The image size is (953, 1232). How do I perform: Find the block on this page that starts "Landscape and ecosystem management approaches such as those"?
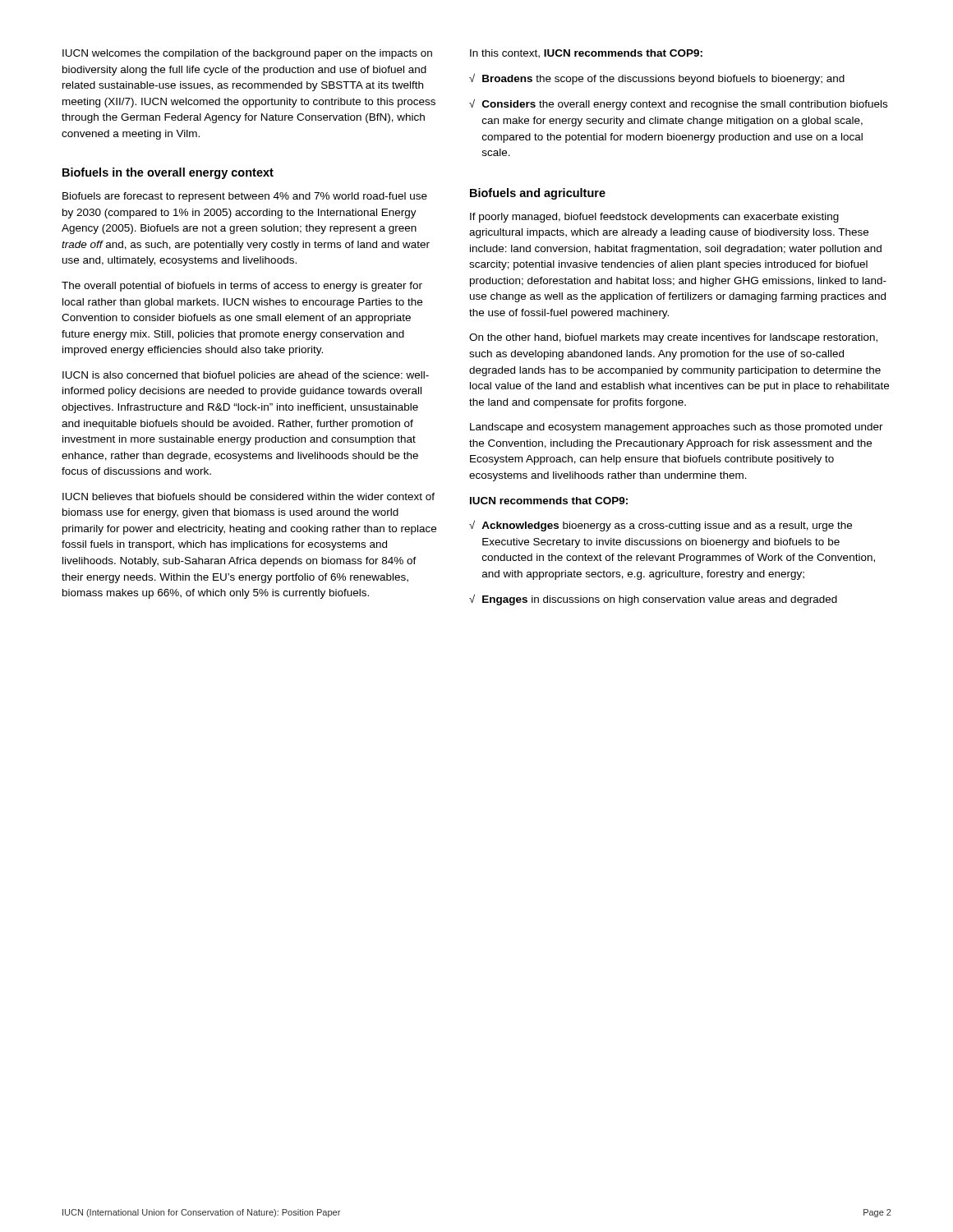click(680, 451)
